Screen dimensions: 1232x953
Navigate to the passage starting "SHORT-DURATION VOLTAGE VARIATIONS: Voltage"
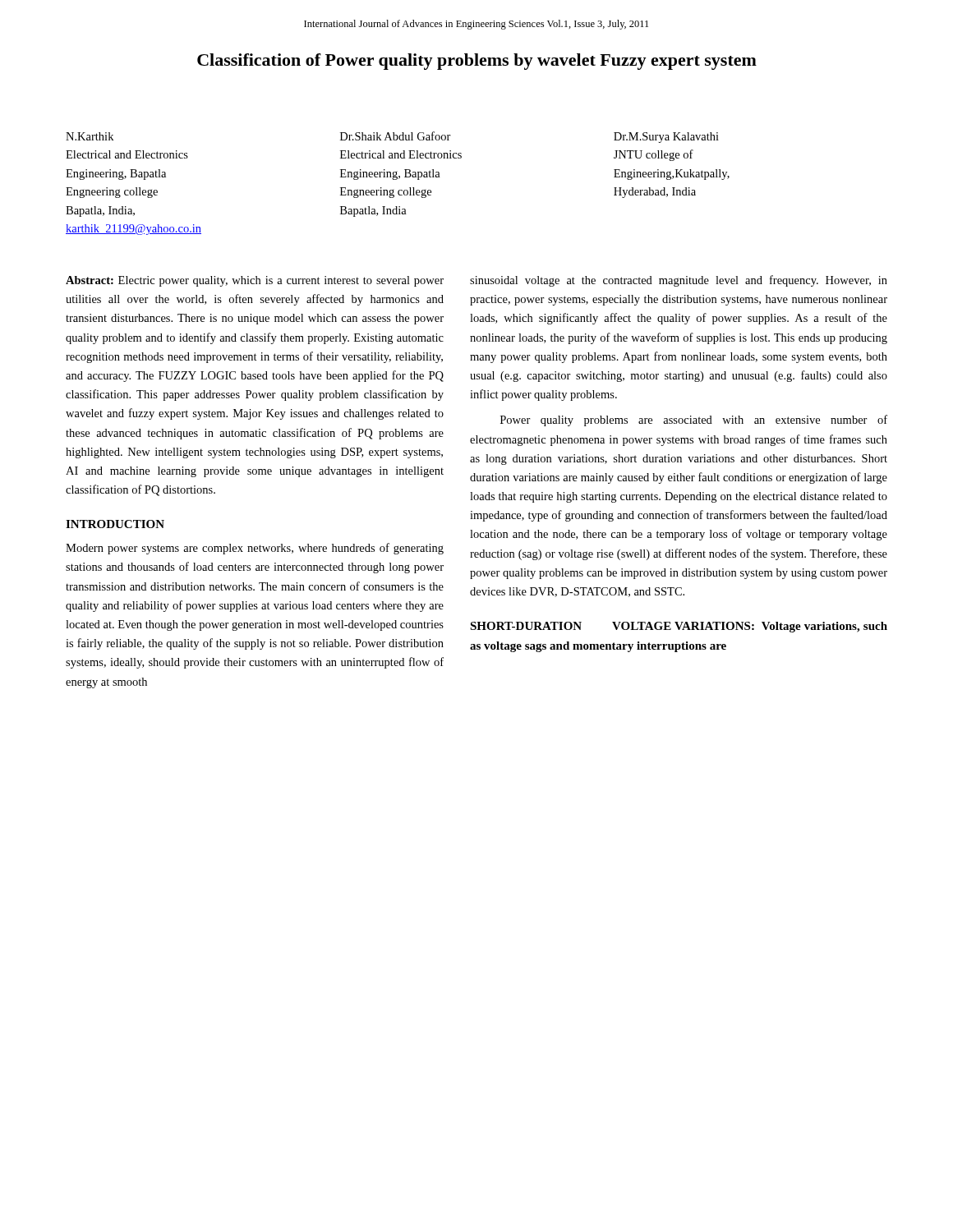(679, 636)
